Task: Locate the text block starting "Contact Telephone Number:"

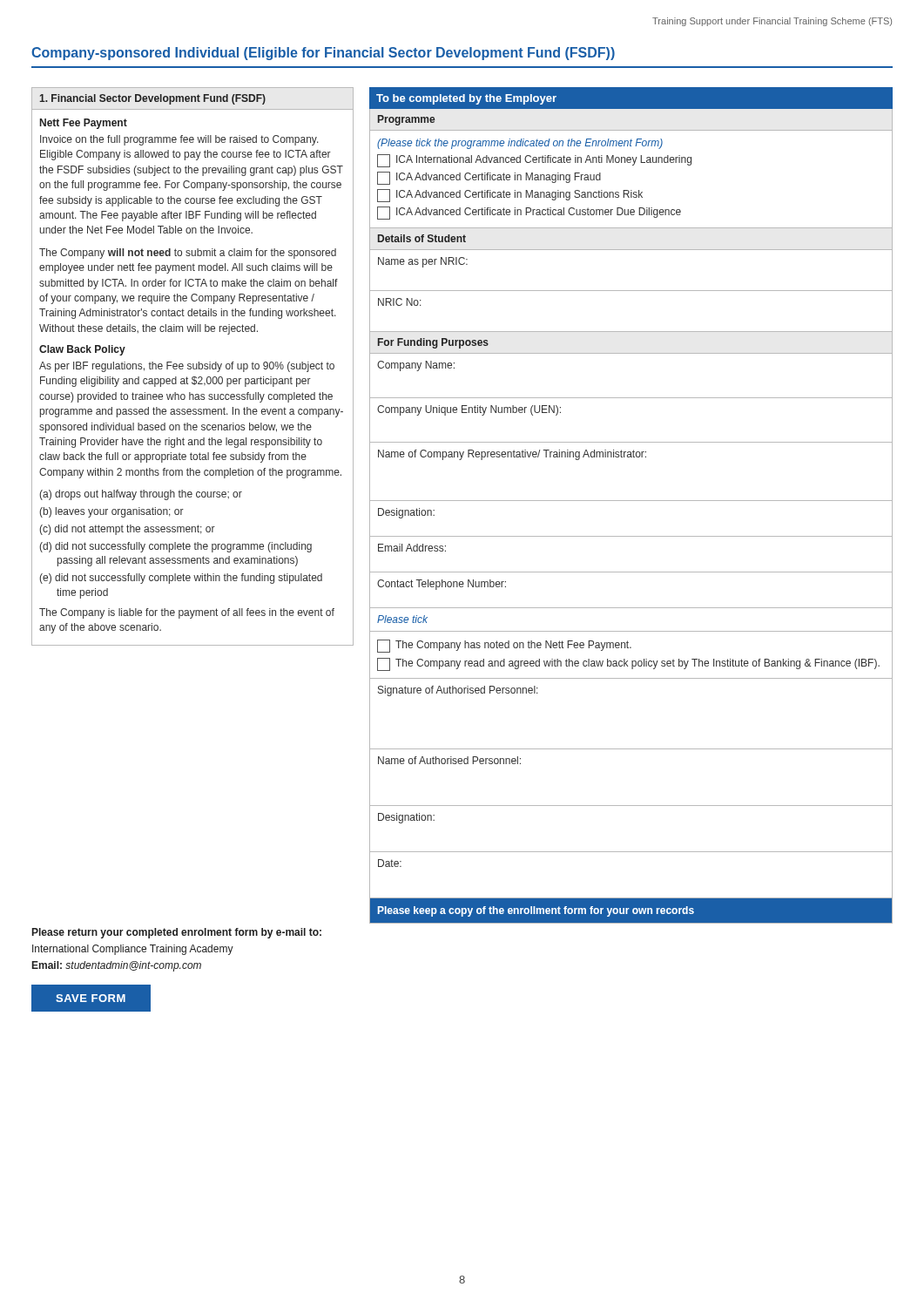Action: point(442,584)
